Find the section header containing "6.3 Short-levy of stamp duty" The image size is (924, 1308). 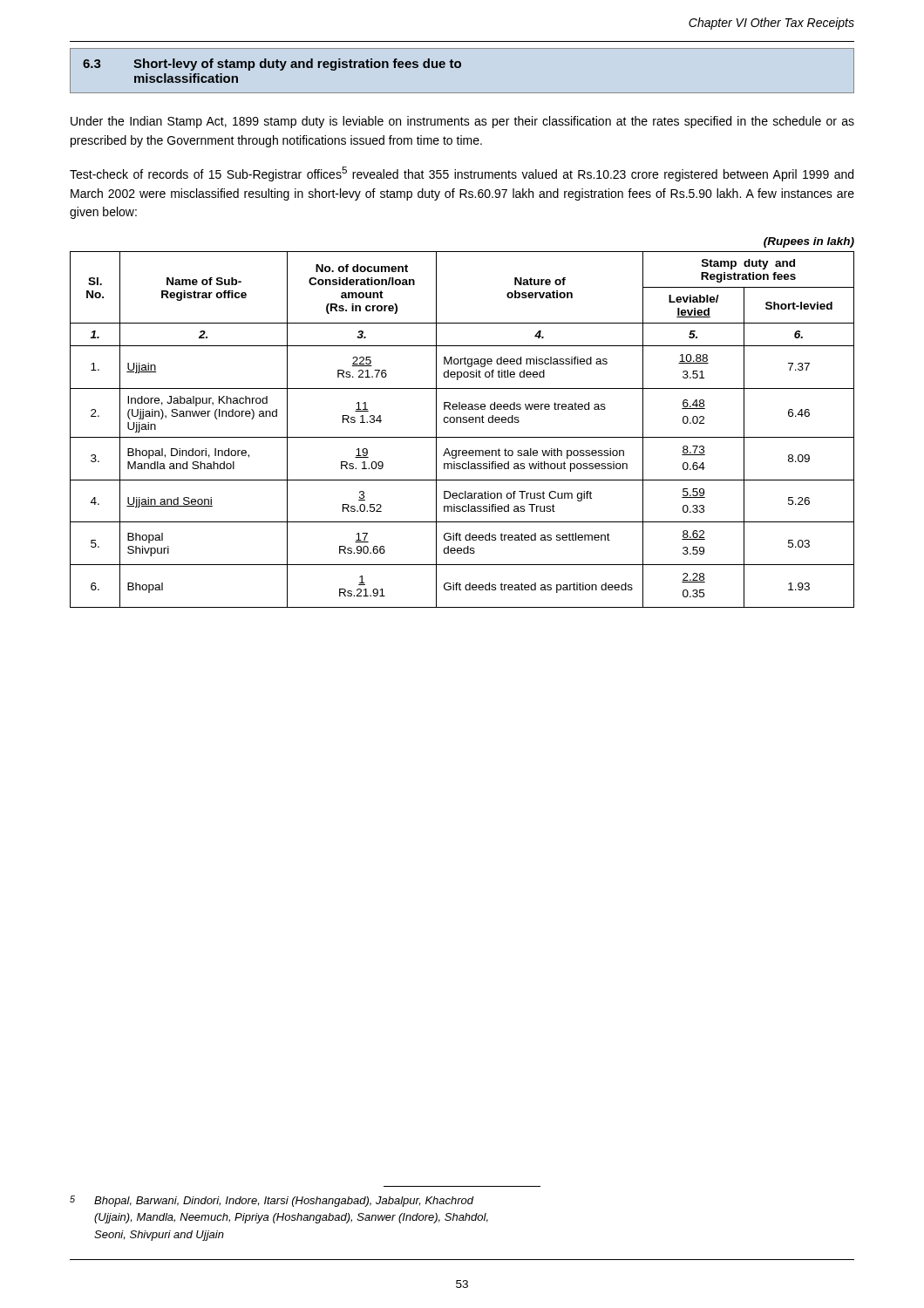[272, 71]
